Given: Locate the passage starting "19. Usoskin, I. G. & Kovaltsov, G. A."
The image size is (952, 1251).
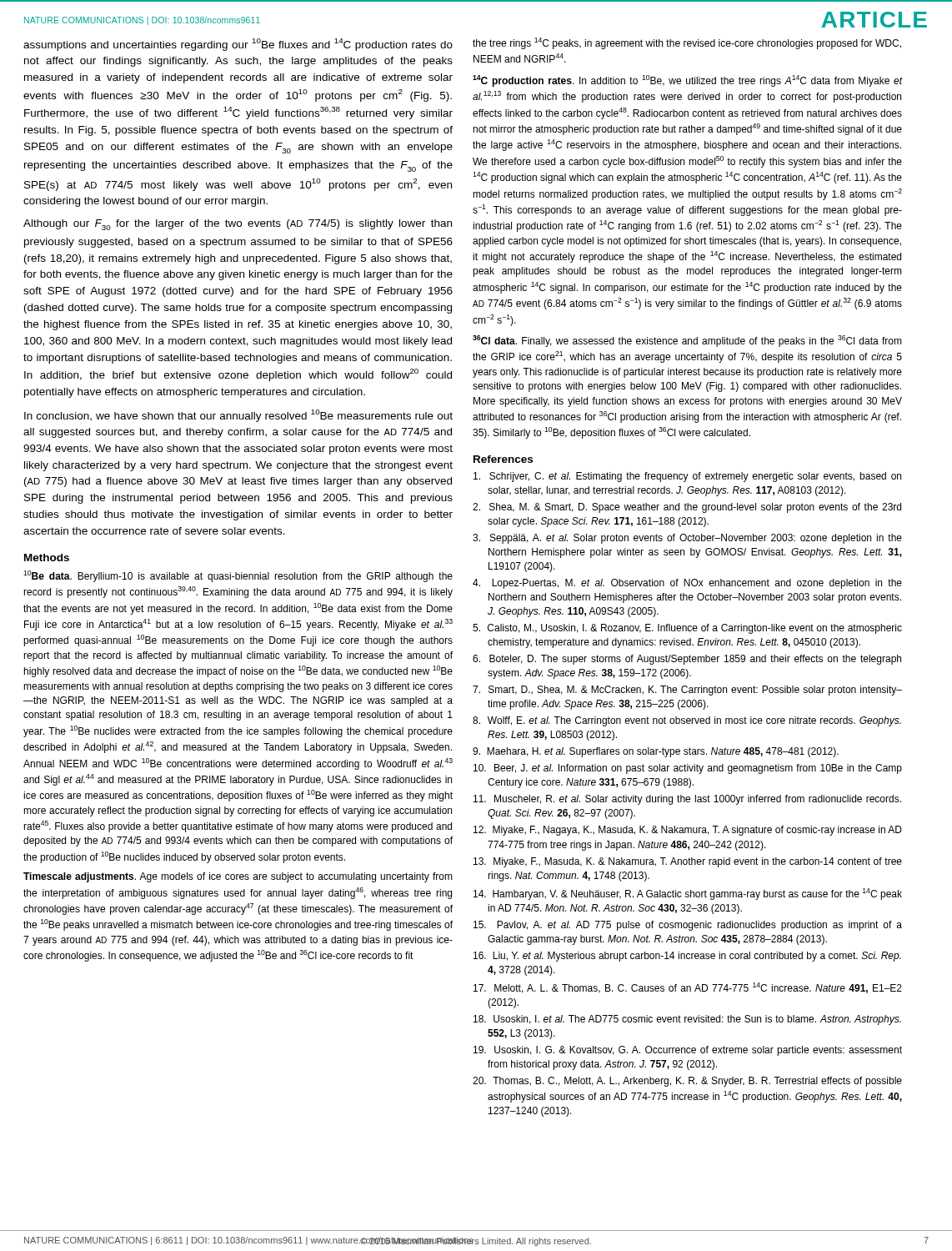Looking at the screenshot, I should pos(687,1057).
